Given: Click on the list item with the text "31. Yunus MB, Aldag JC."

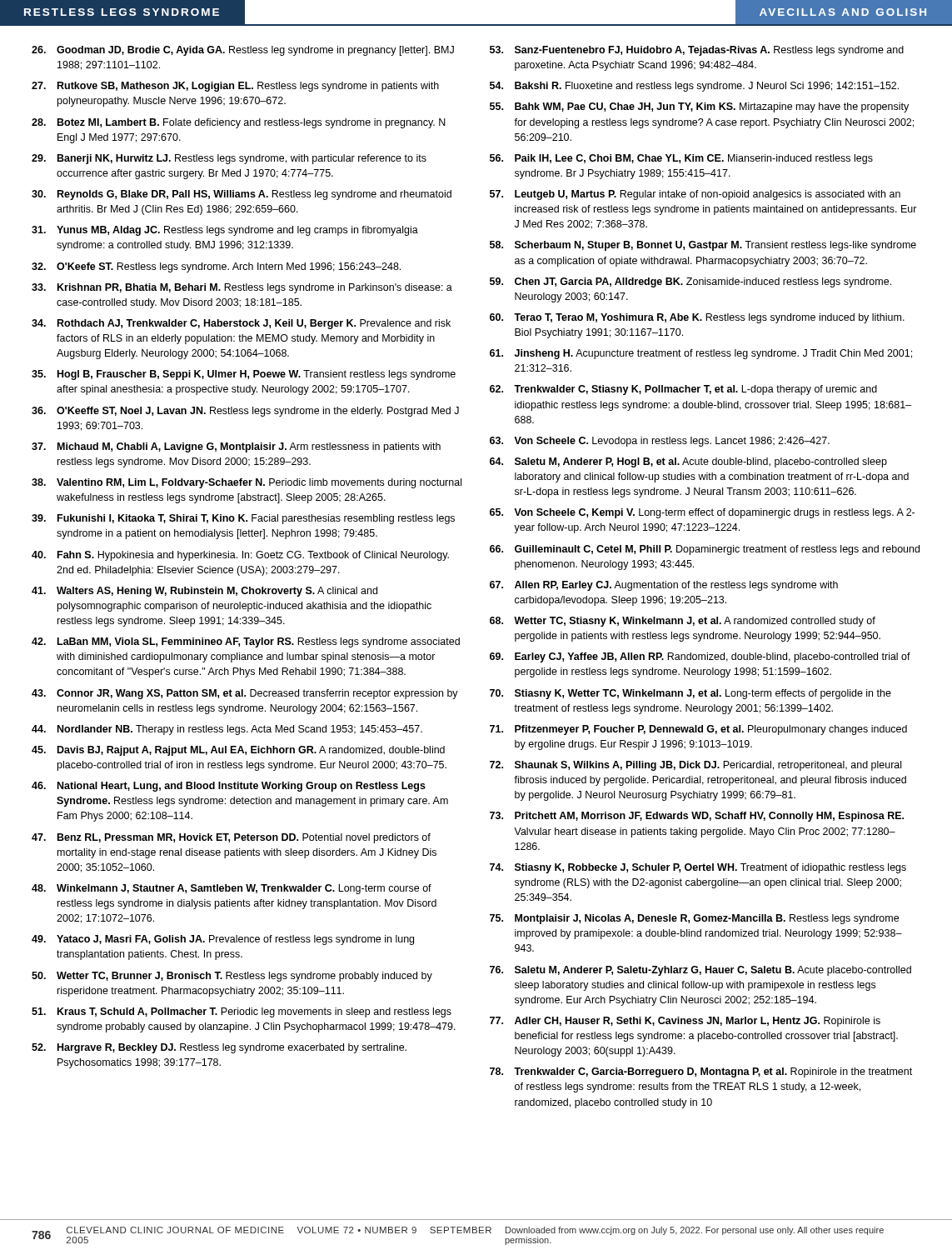Looking at the screenshot, I should point(247,238).
